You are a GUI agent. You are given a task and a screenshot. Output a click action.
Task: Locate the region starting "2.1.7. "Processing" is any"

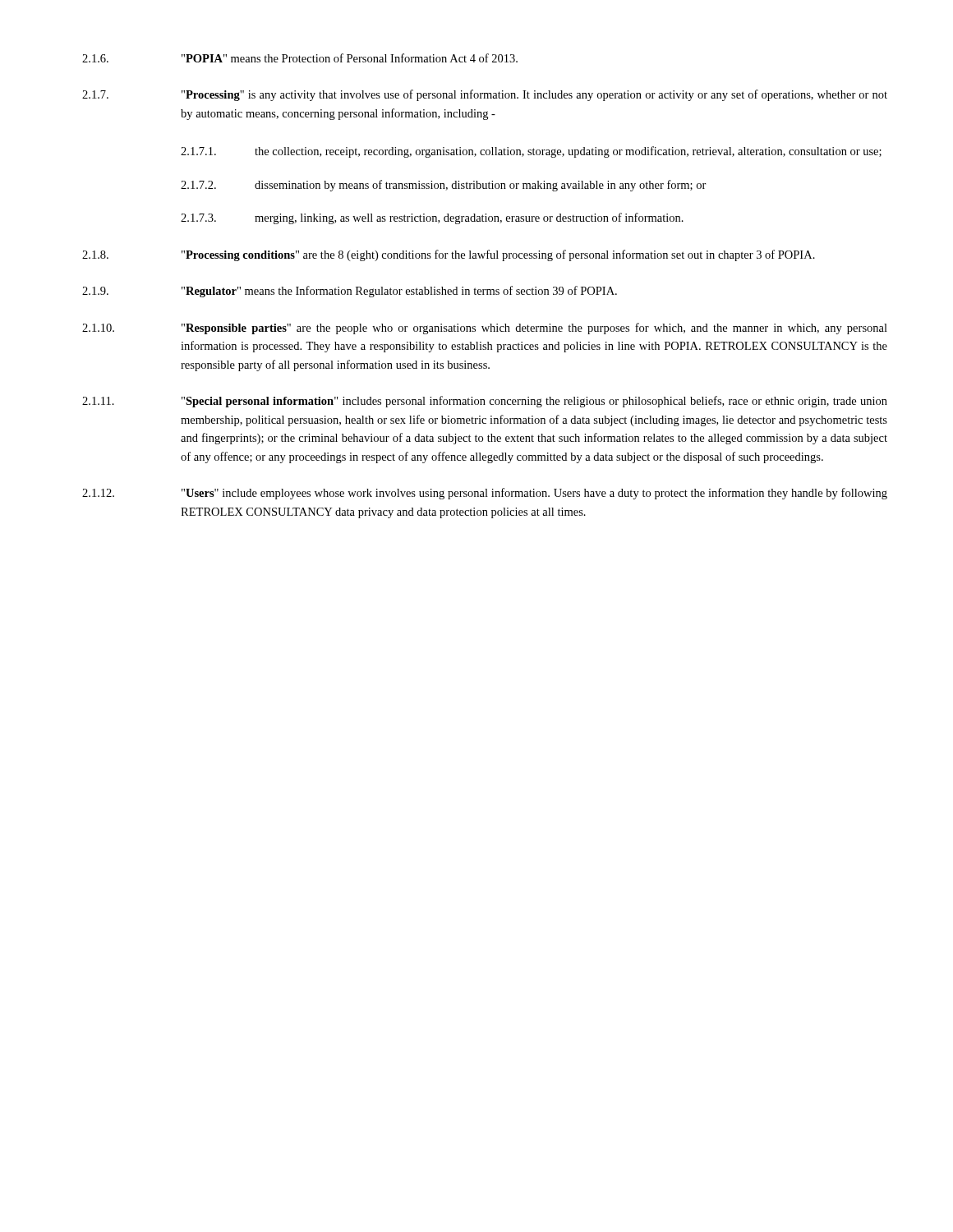click(485, 157)
